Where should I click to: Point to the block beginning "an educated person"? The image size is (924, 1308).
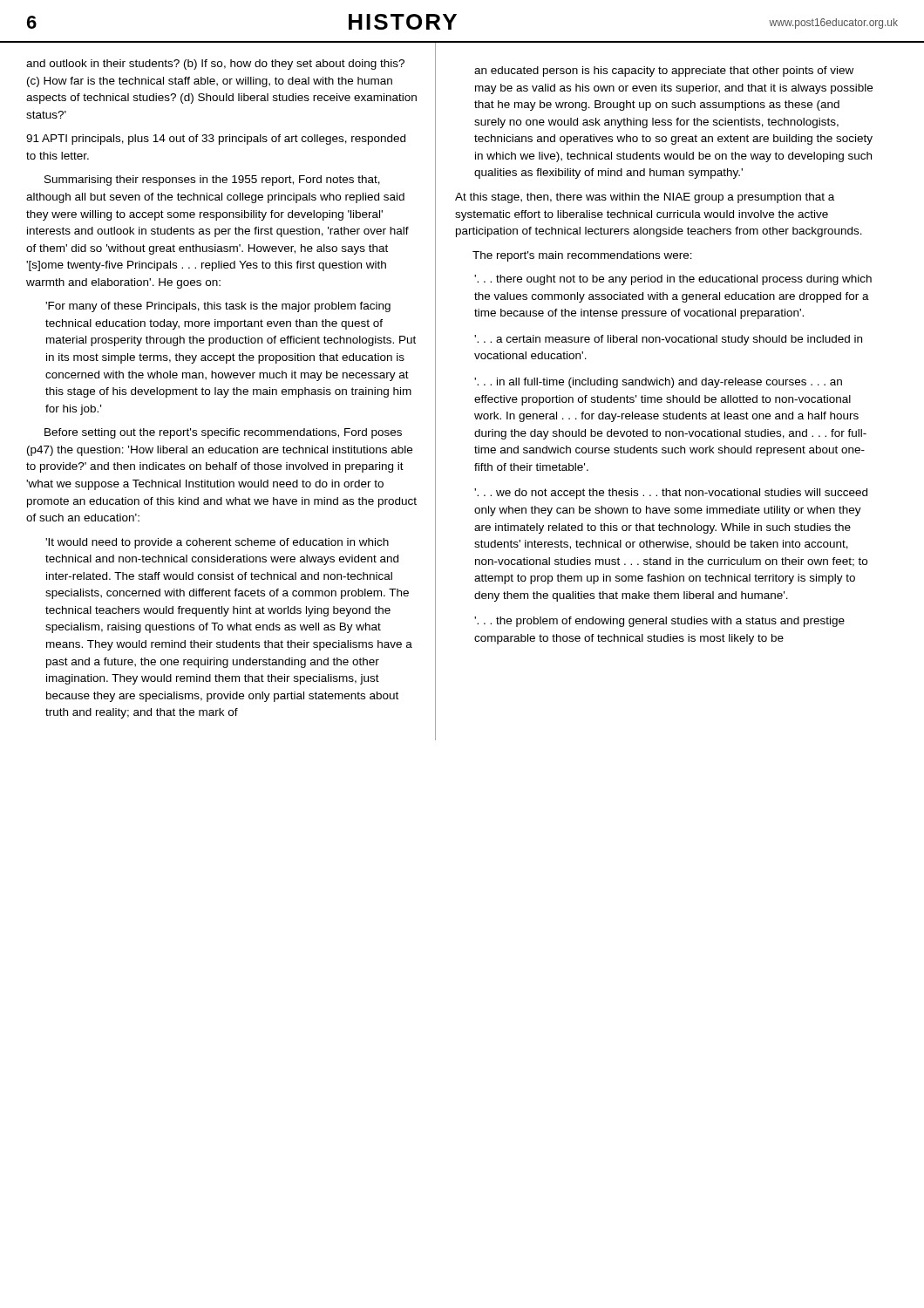[x=674, y=122]
